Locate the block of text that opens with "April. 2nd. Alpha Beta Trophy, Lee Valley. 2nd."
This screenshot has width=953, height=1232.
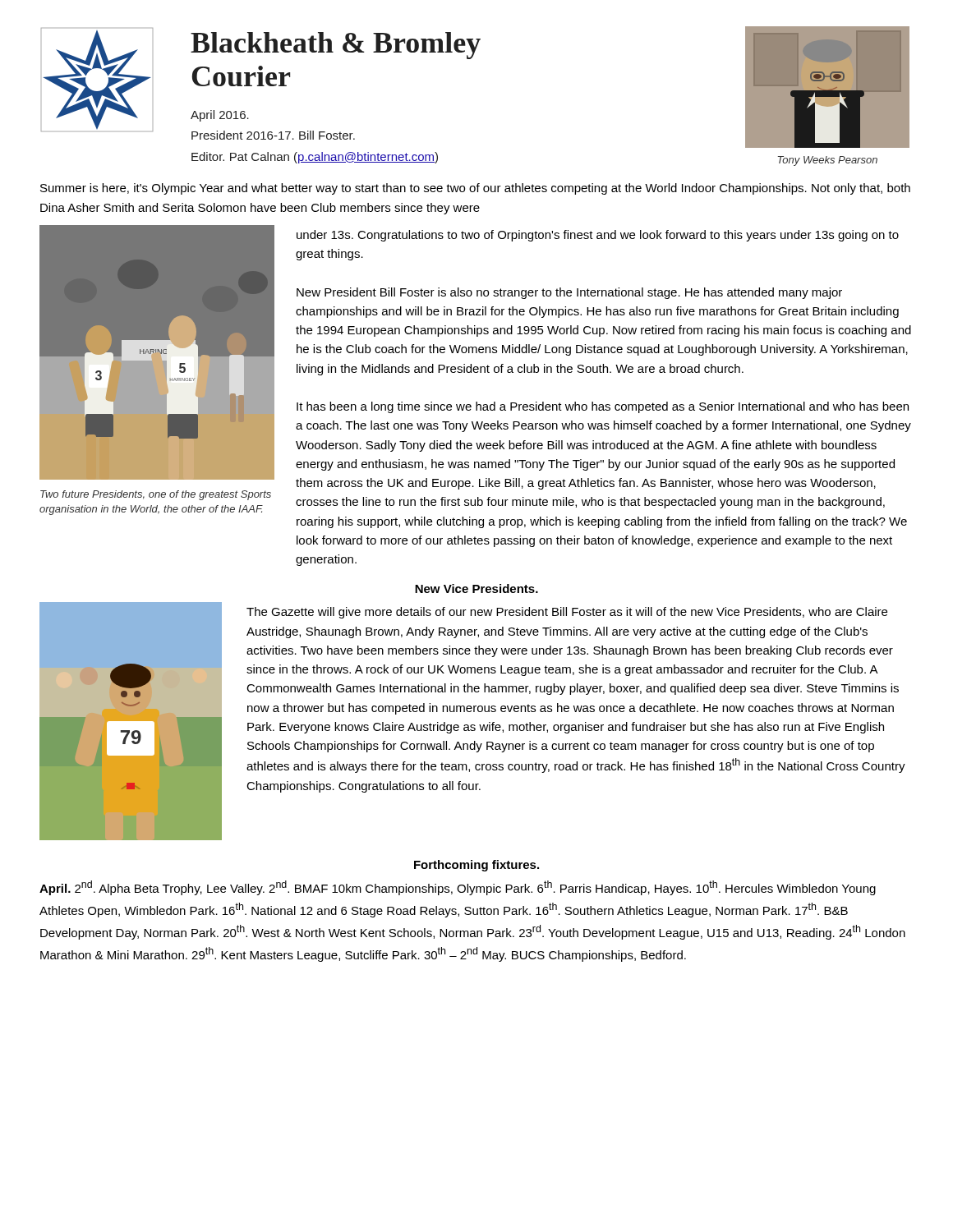coord(472,921)
